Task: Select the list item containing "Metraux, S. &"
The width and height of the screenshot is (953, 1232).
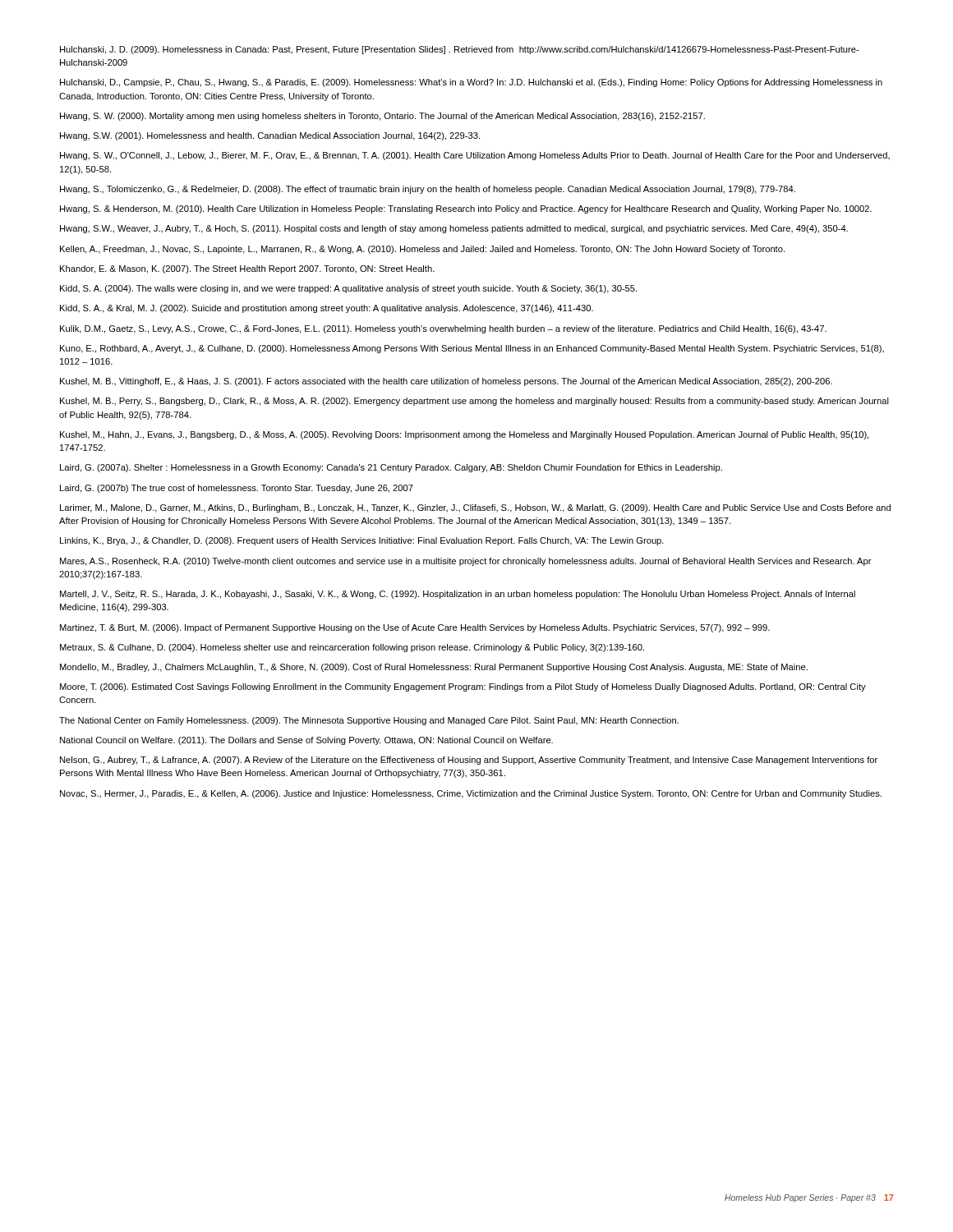Action: (x=352, y=647)
